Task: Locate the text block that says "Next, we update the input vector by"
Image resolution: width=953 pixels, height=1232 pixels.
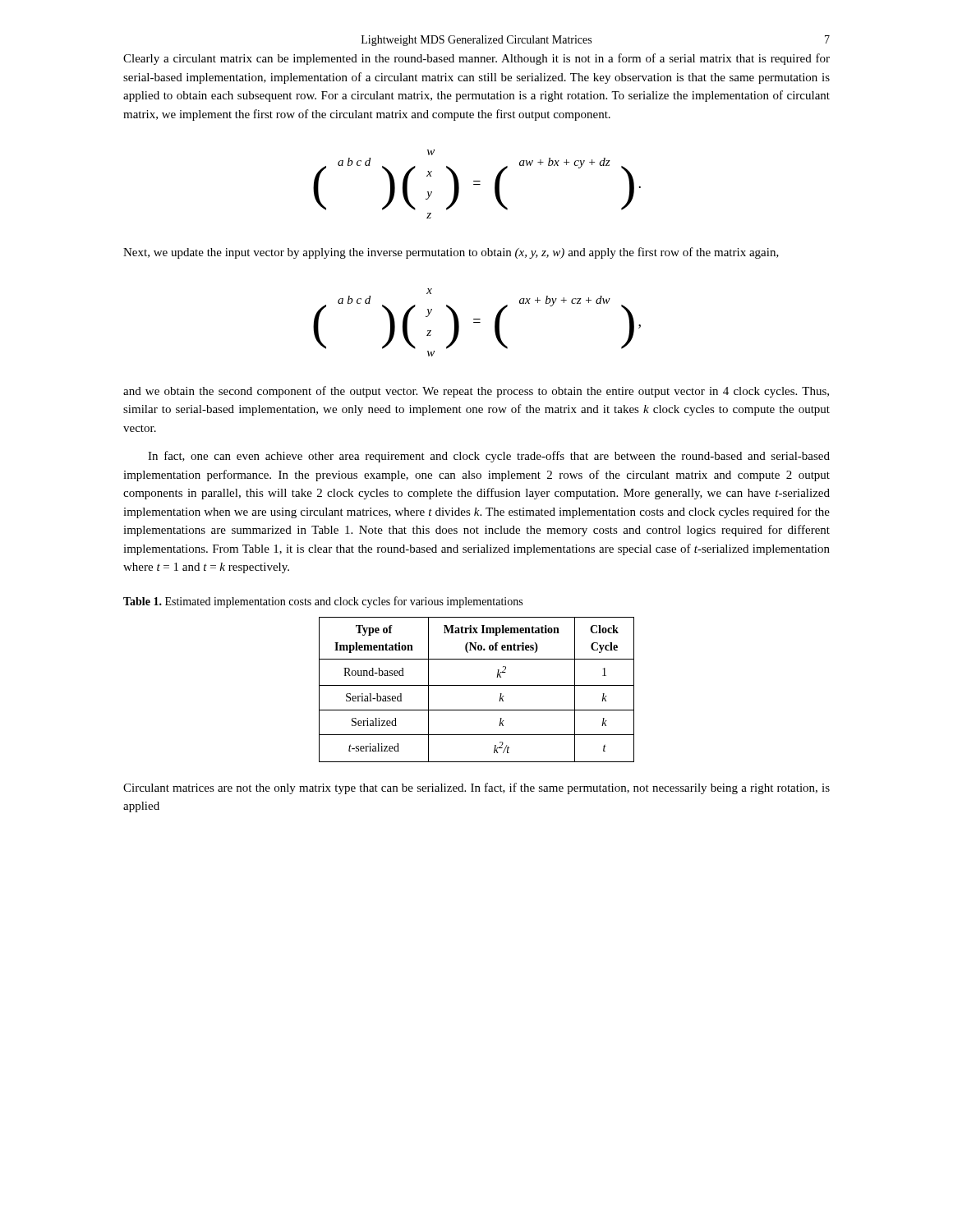Action: coord(476,252)
